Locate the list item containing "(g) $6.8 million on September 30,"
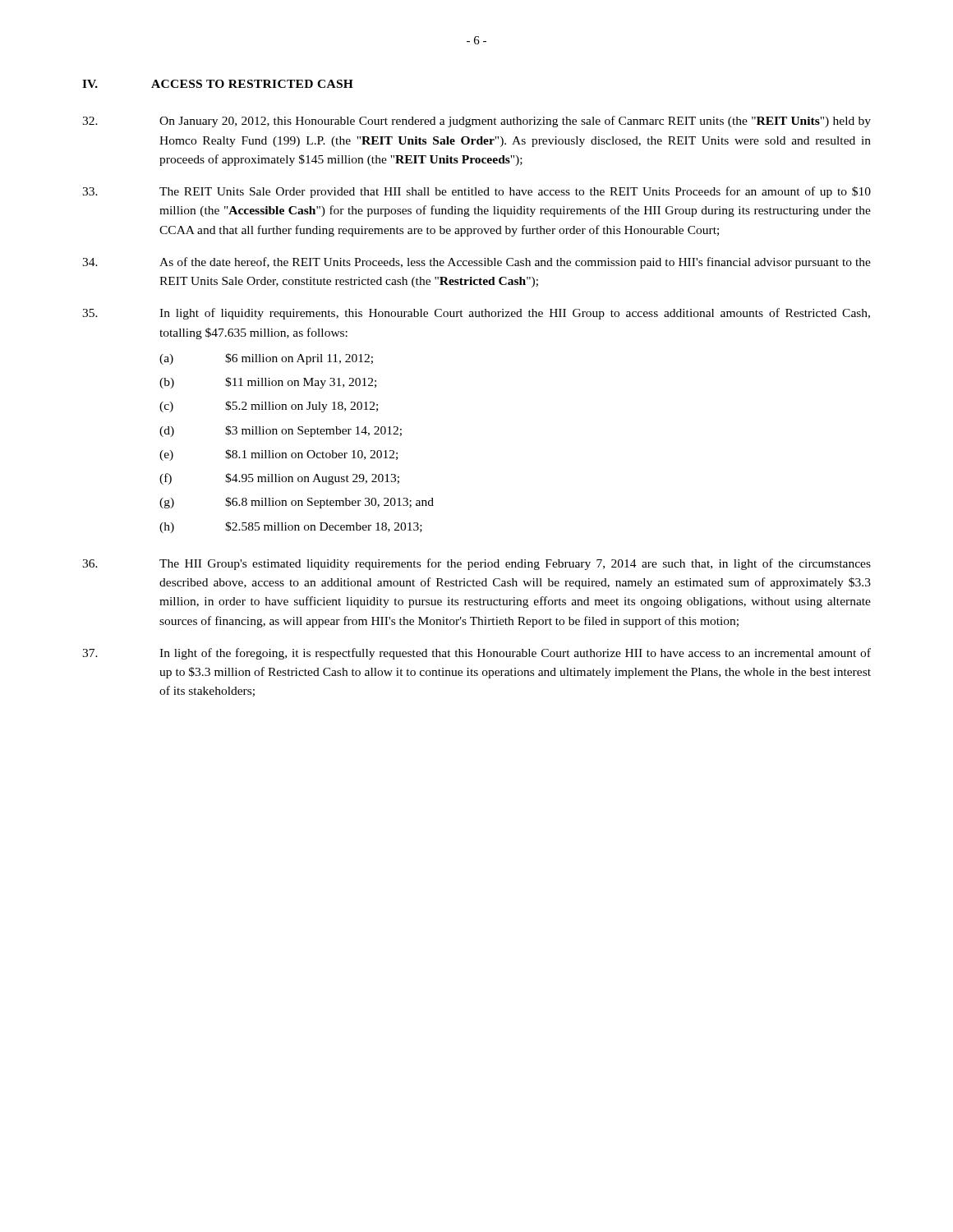The width and height of the screenshot is (953, 1232). click(x=297, y=503)
